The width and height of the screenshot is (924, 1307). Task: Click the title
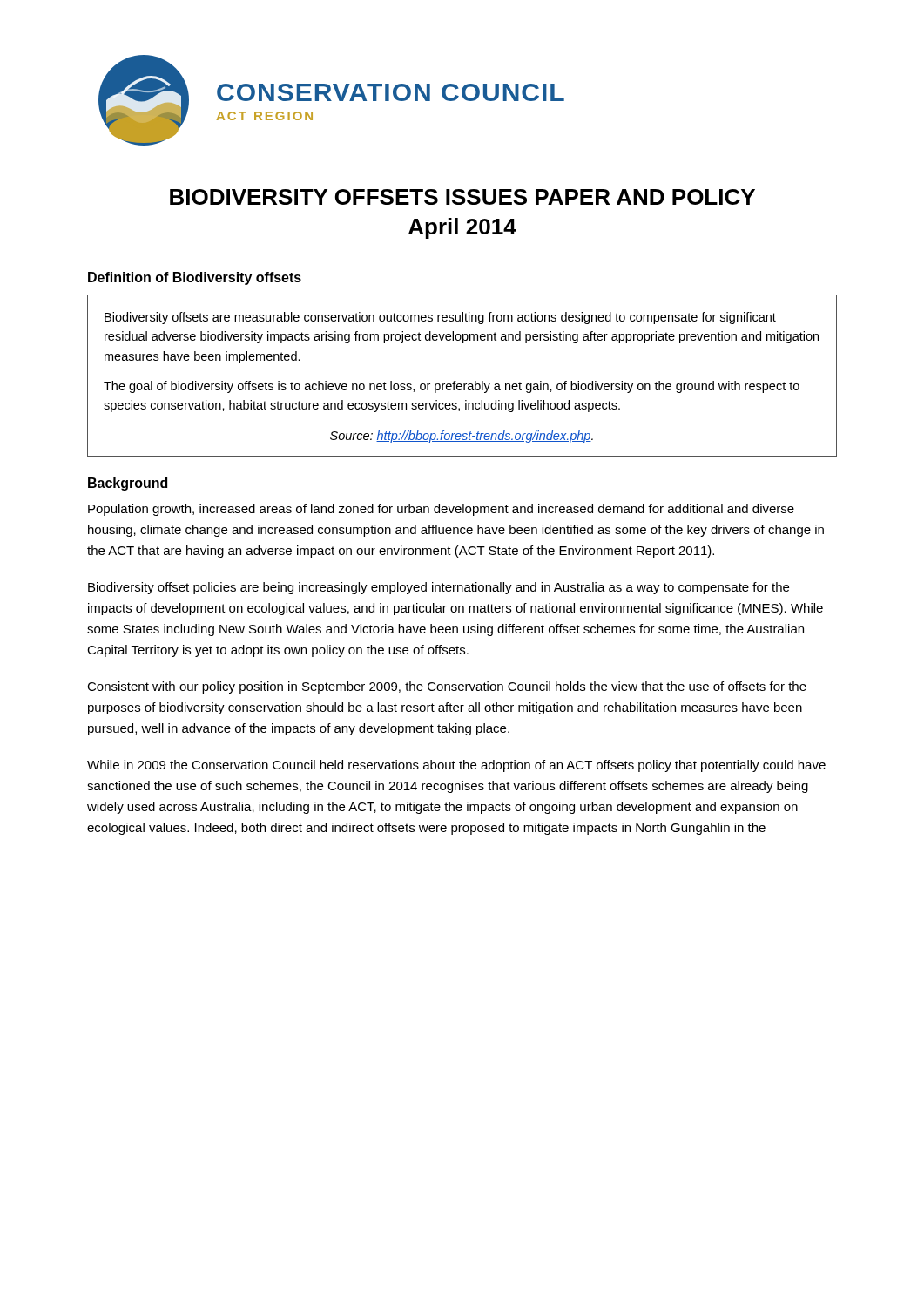pos(462,212)
